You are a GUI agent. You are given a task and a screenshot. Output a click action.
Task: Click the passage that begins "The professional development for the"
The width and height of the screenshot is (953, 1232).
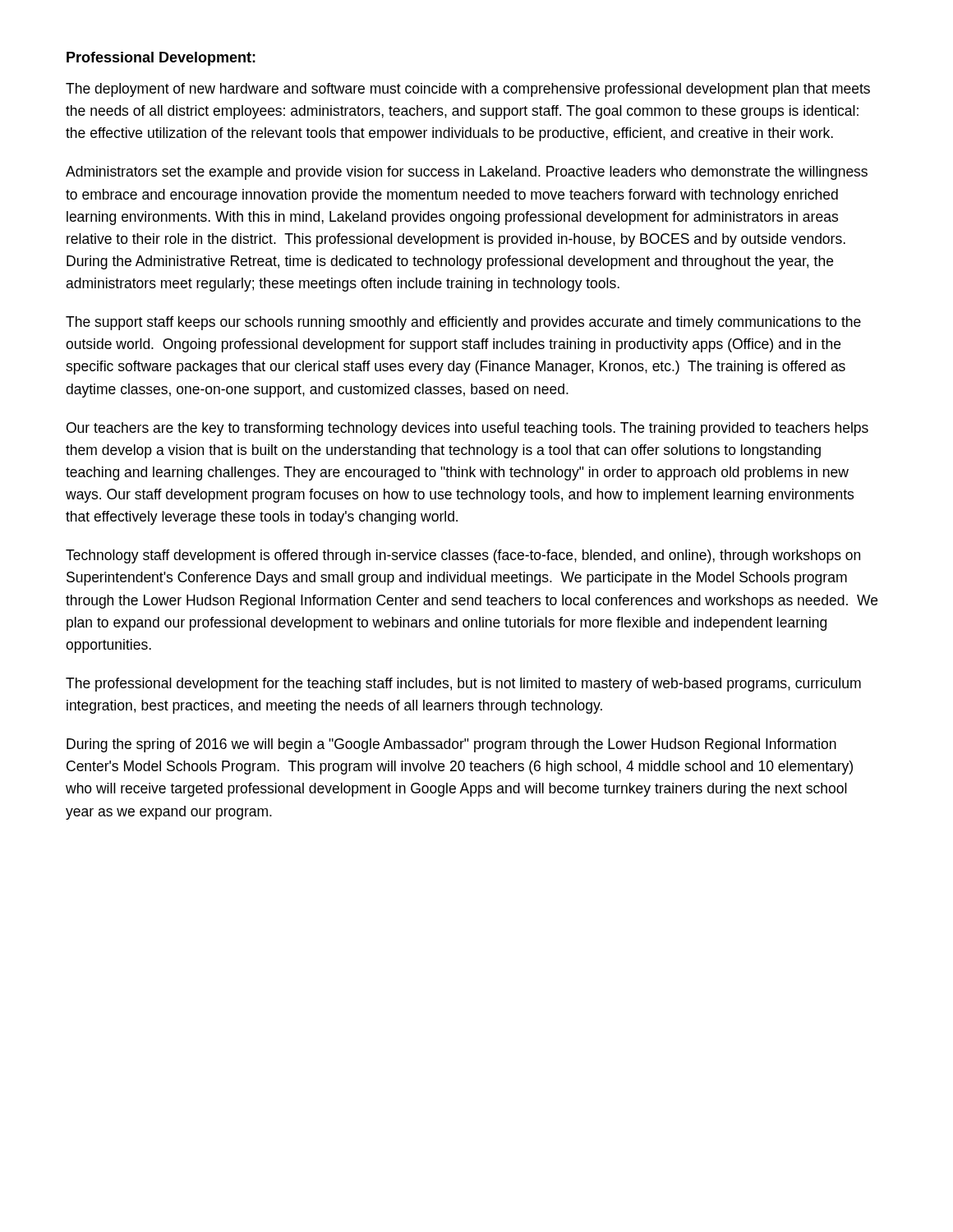[464, 694]
